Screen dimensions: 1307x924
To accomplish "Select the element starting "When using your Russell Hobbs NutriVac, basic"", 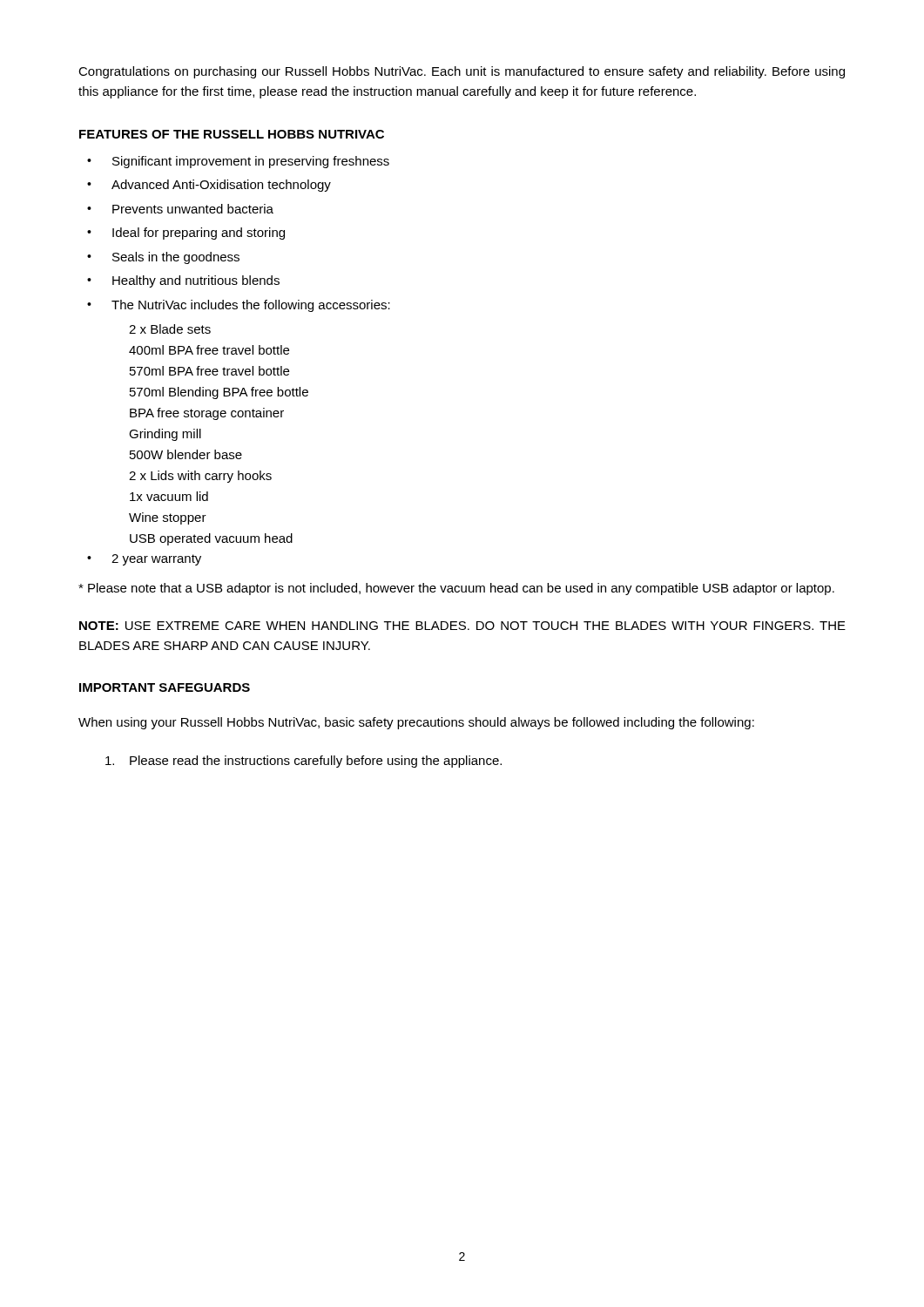I will (x=417, y=722).
